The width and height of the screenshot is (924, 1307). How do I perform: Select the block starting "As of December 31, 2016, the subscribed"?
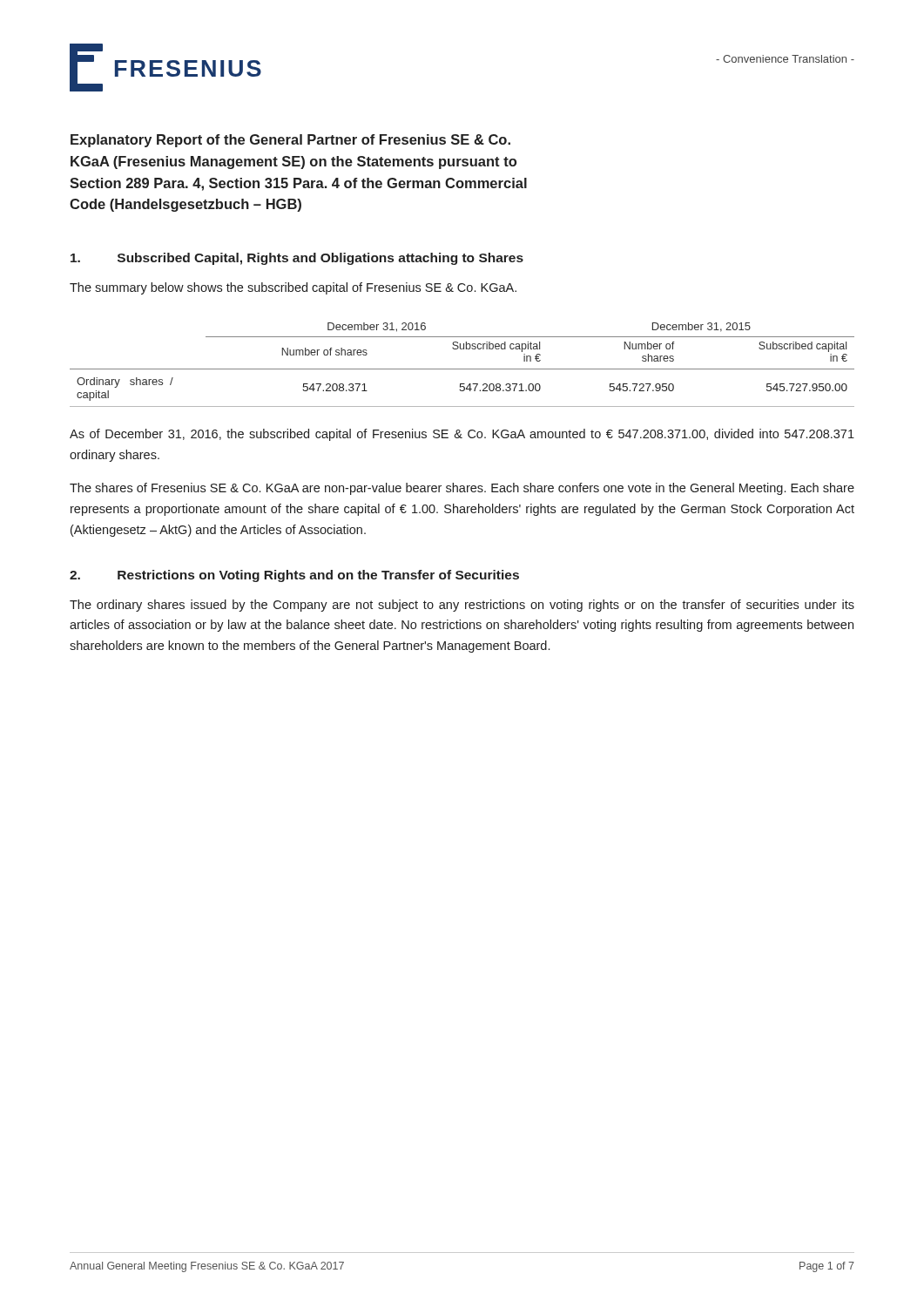pos(462,444)
